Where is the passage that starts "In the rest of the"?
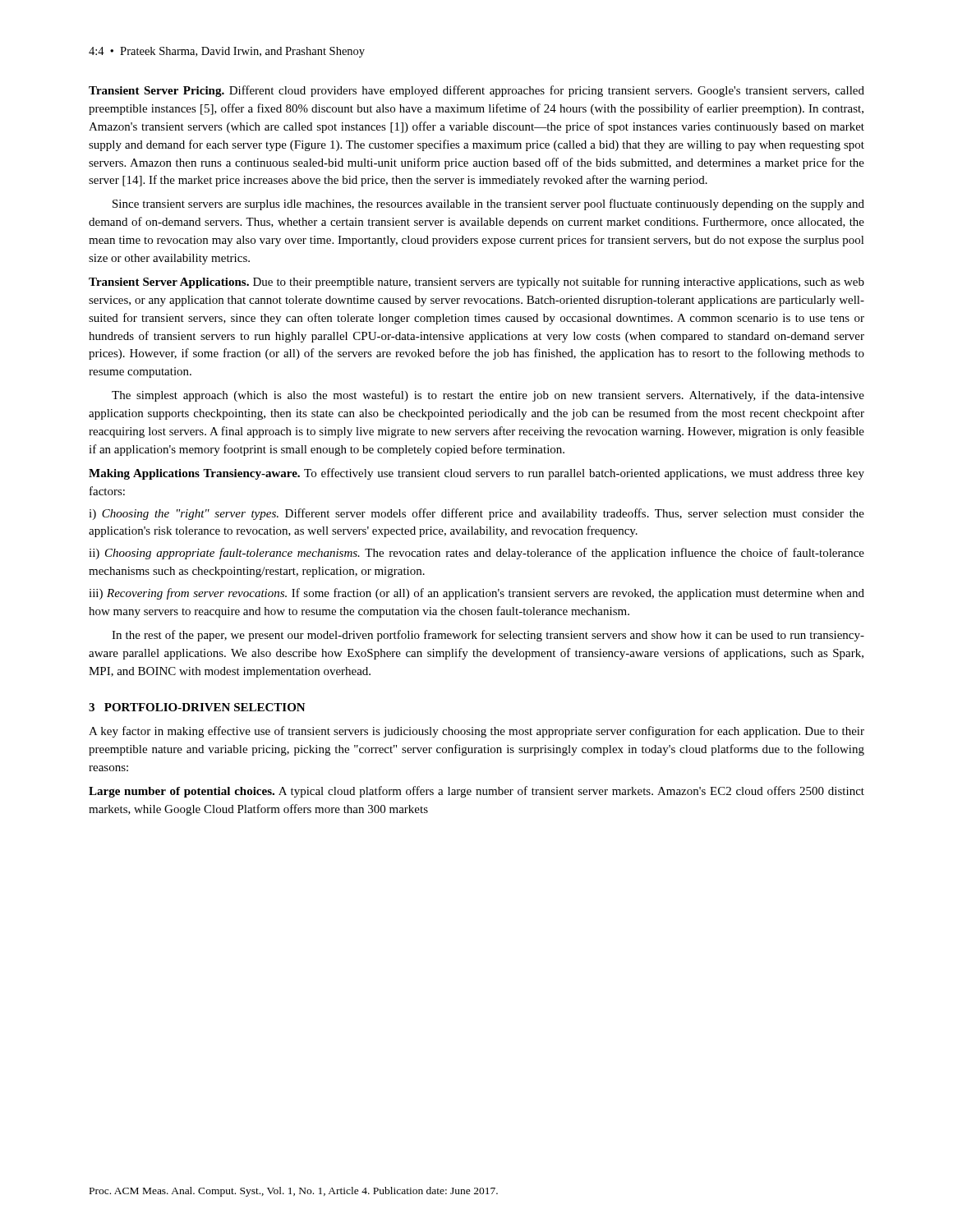 pos(476,653)
